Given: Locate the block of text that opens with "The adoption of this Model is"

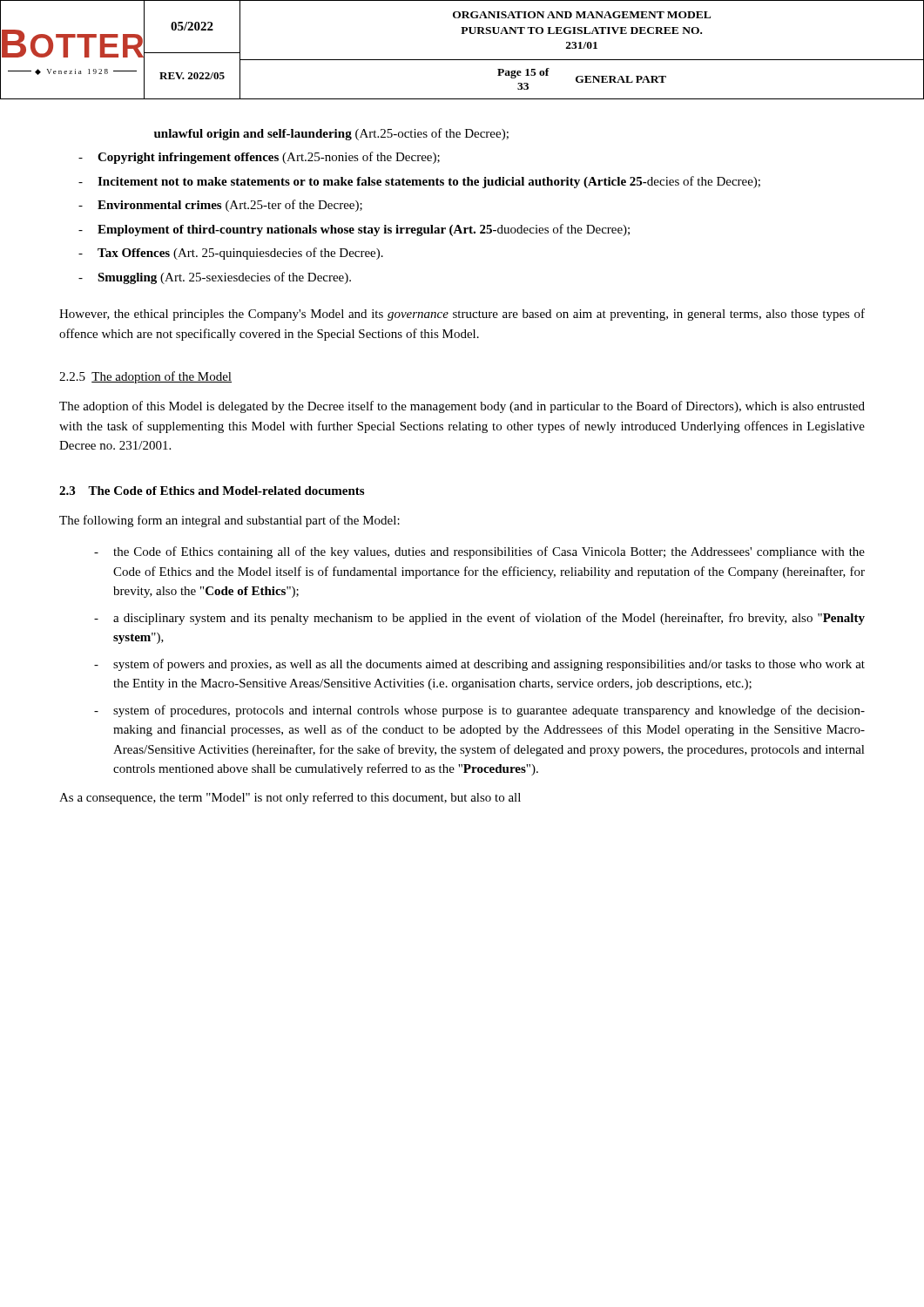Looking at the screenshot, I should tap(462, 426).
